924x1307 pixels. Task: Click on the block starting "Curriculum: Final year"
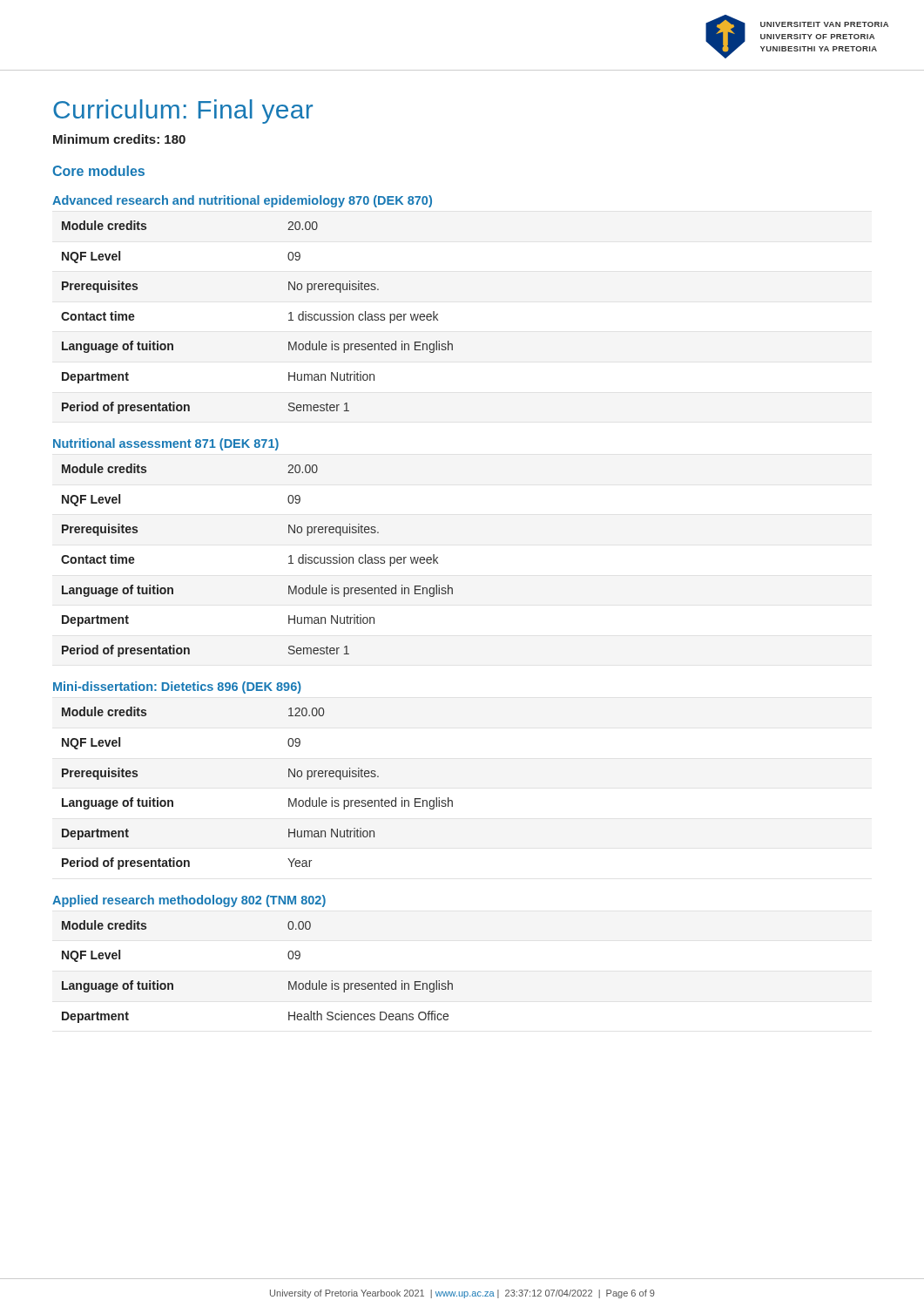point(183,109)
